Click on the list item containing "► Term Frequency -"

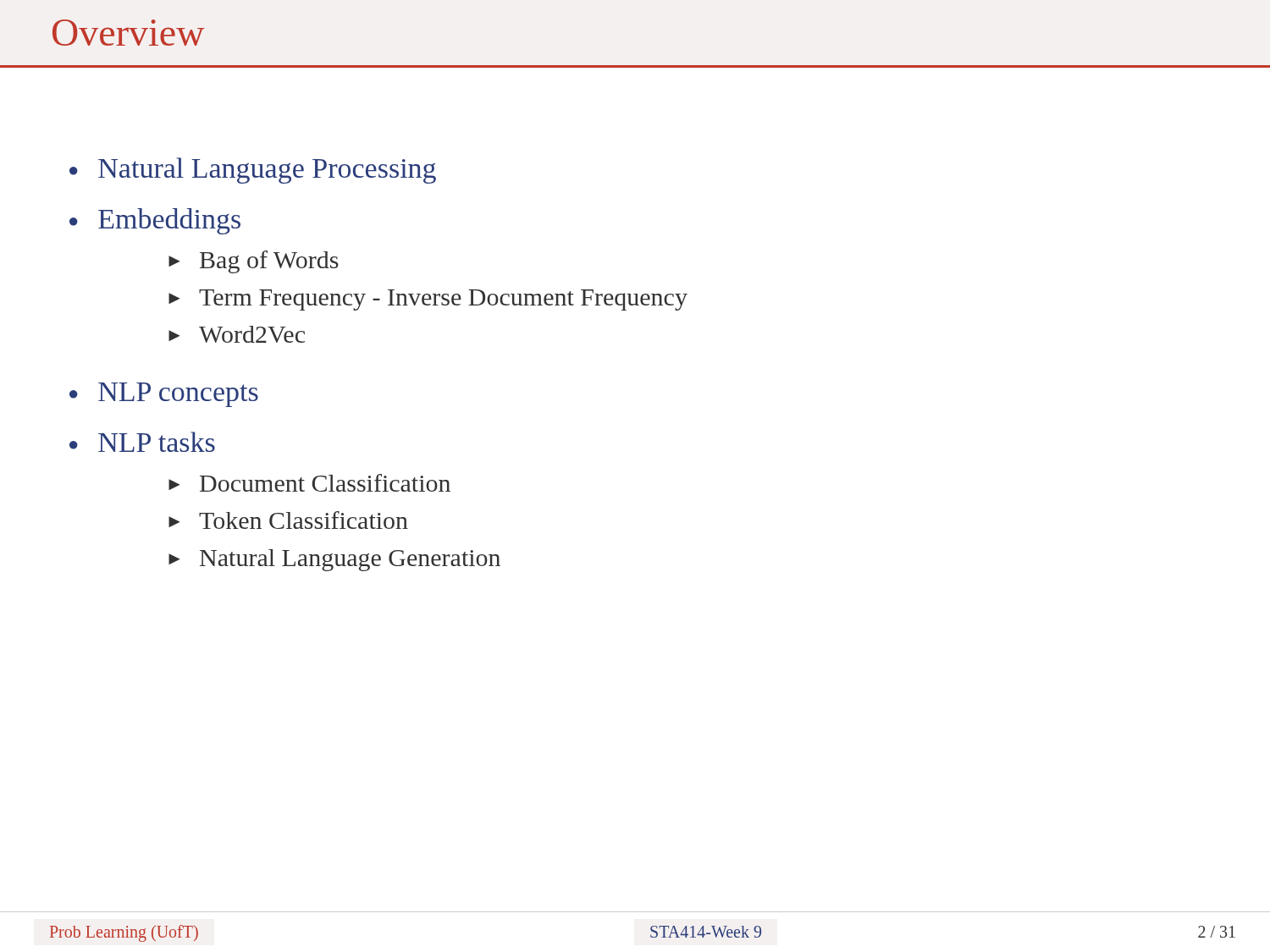pyautogui.click(x=426, y=297)
